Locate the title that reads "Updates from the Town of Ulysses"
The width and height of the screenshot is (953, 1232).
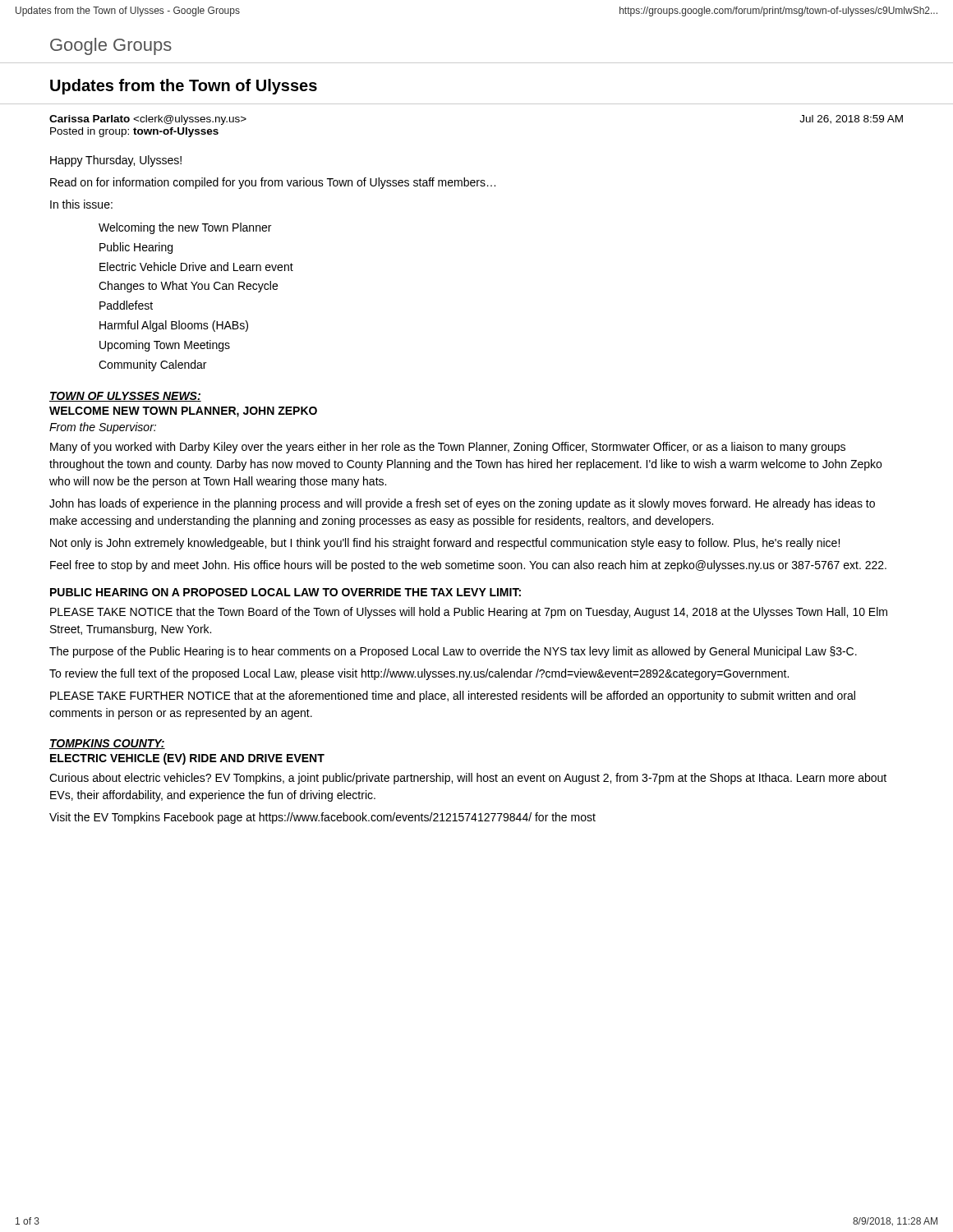(x=183, y=85)
